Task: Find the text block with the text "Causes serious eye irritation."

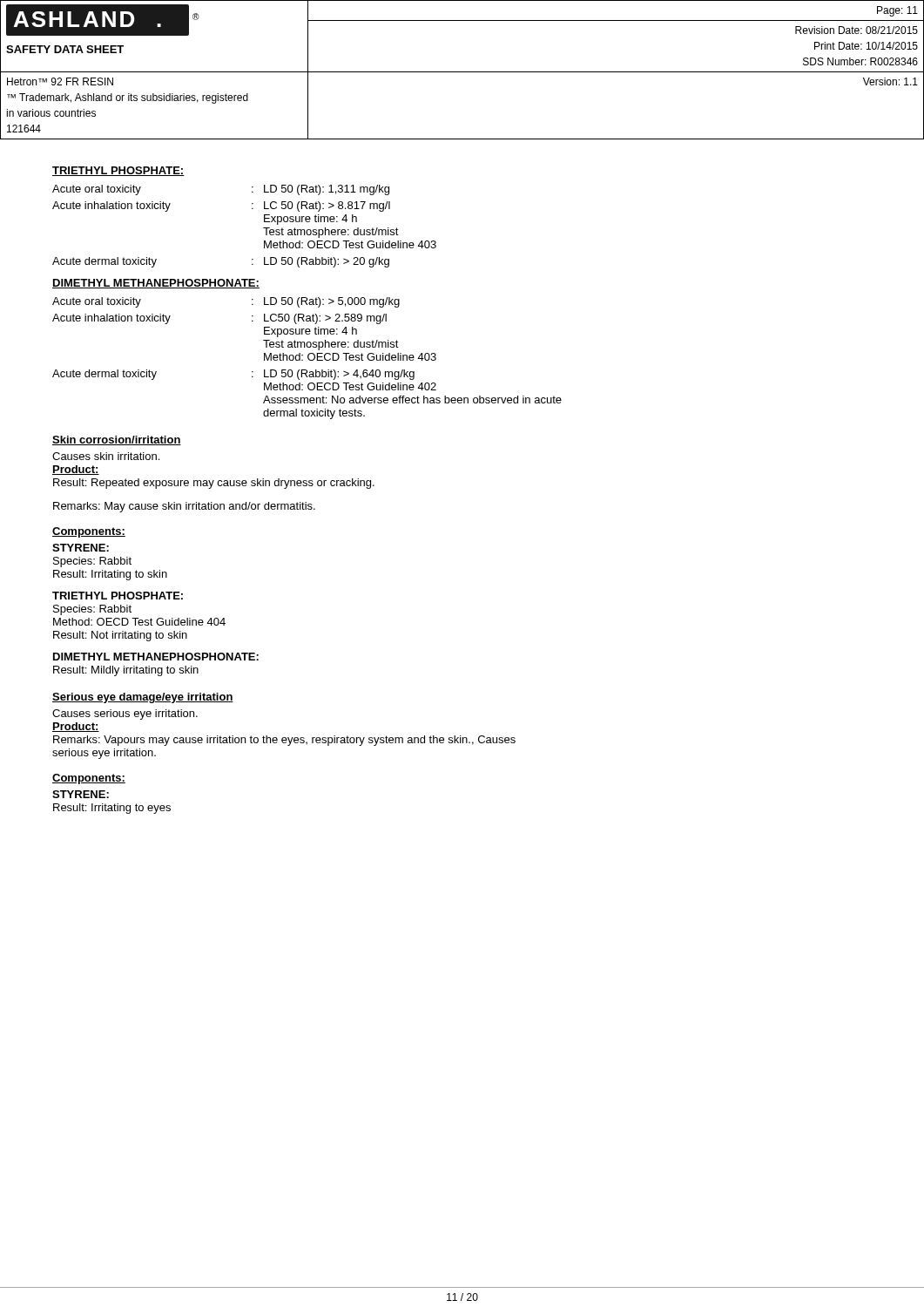Action: (284, 733)
